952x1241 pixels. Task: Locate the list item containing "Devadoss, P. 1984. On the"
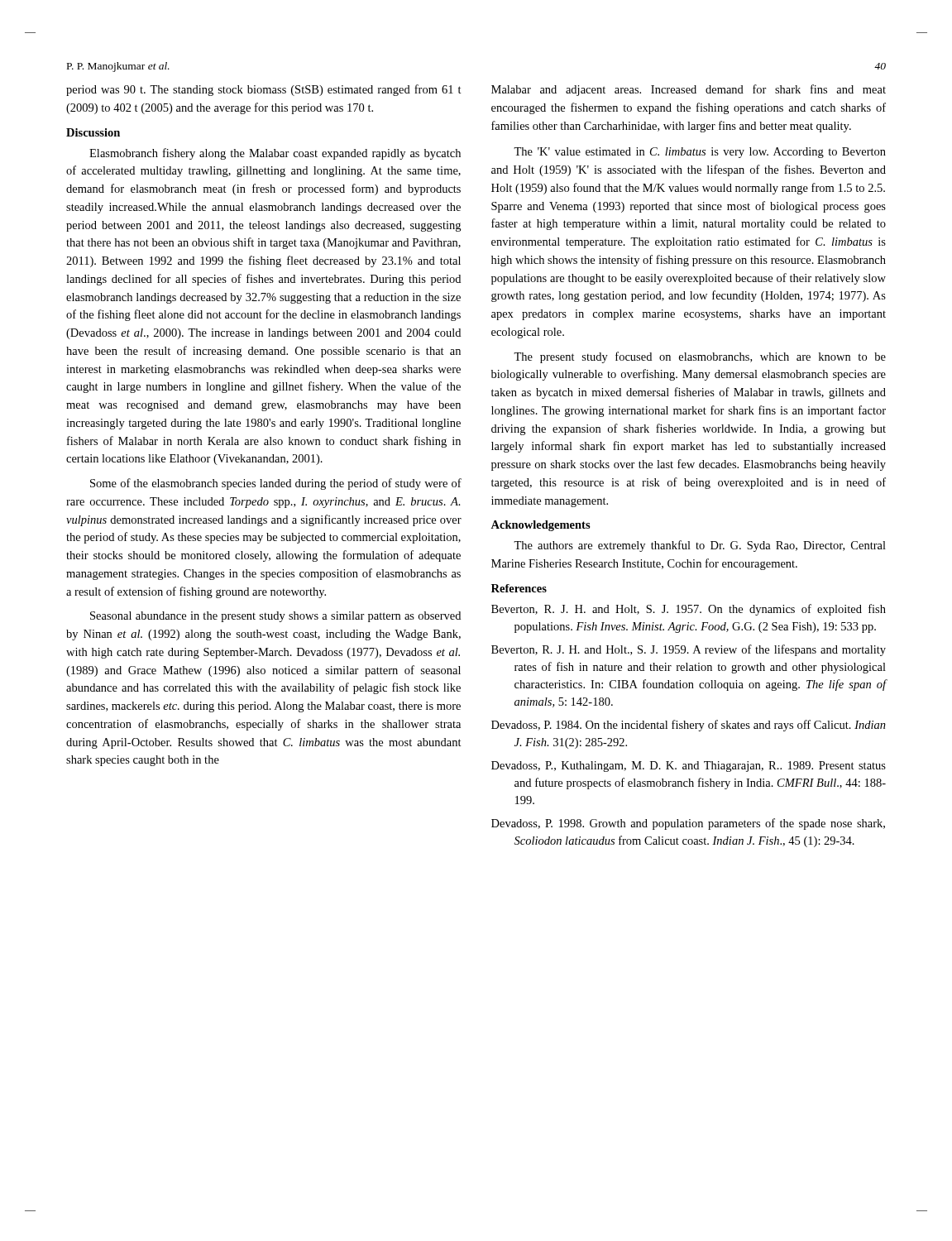coord(688,734)
